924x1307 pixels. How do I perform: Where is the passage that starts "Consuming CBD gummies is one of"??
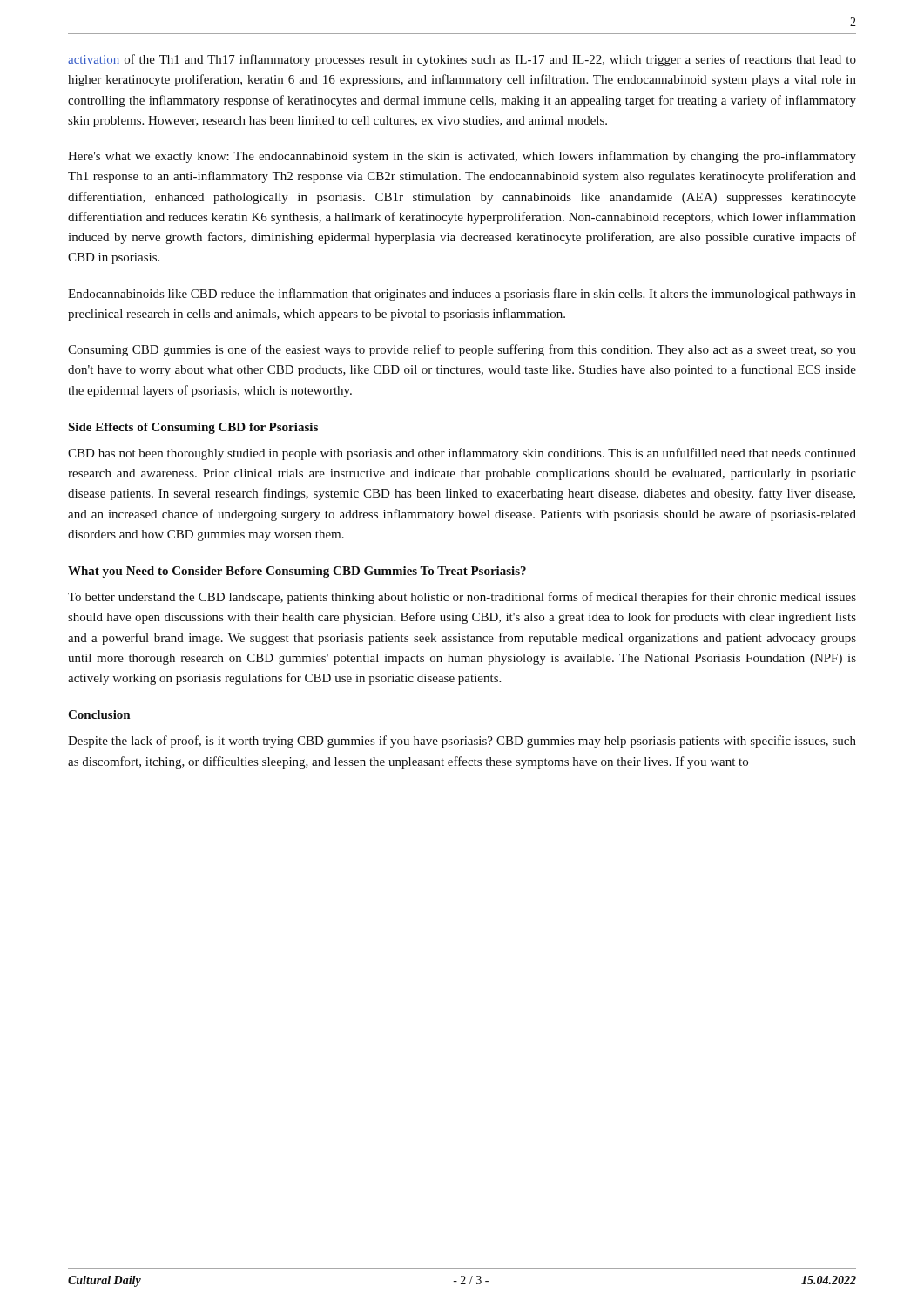pos(462,370)
